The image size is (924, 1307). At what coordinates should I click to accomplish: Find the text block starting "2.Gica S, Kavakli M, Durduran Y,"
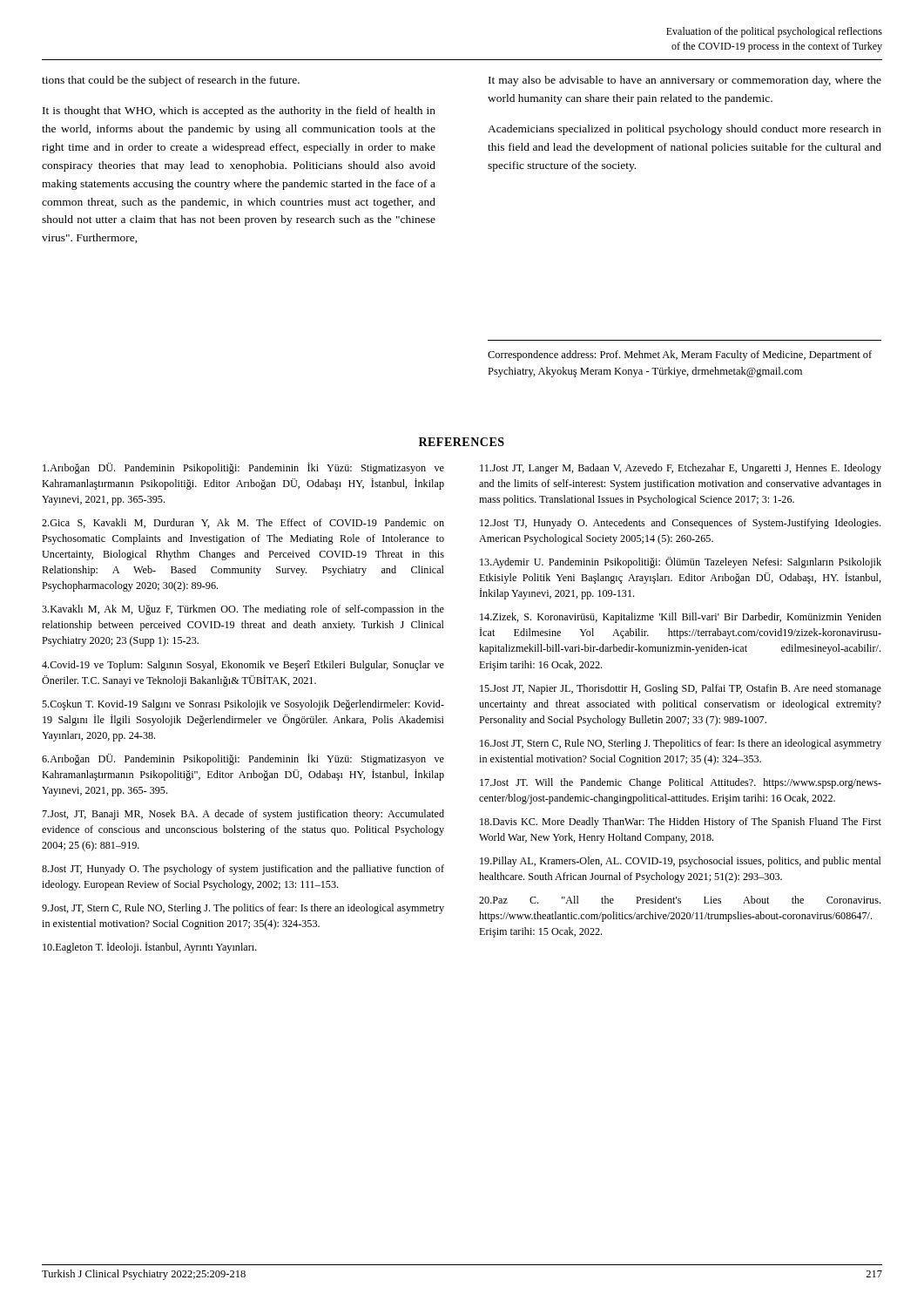(x=243, y=554)
